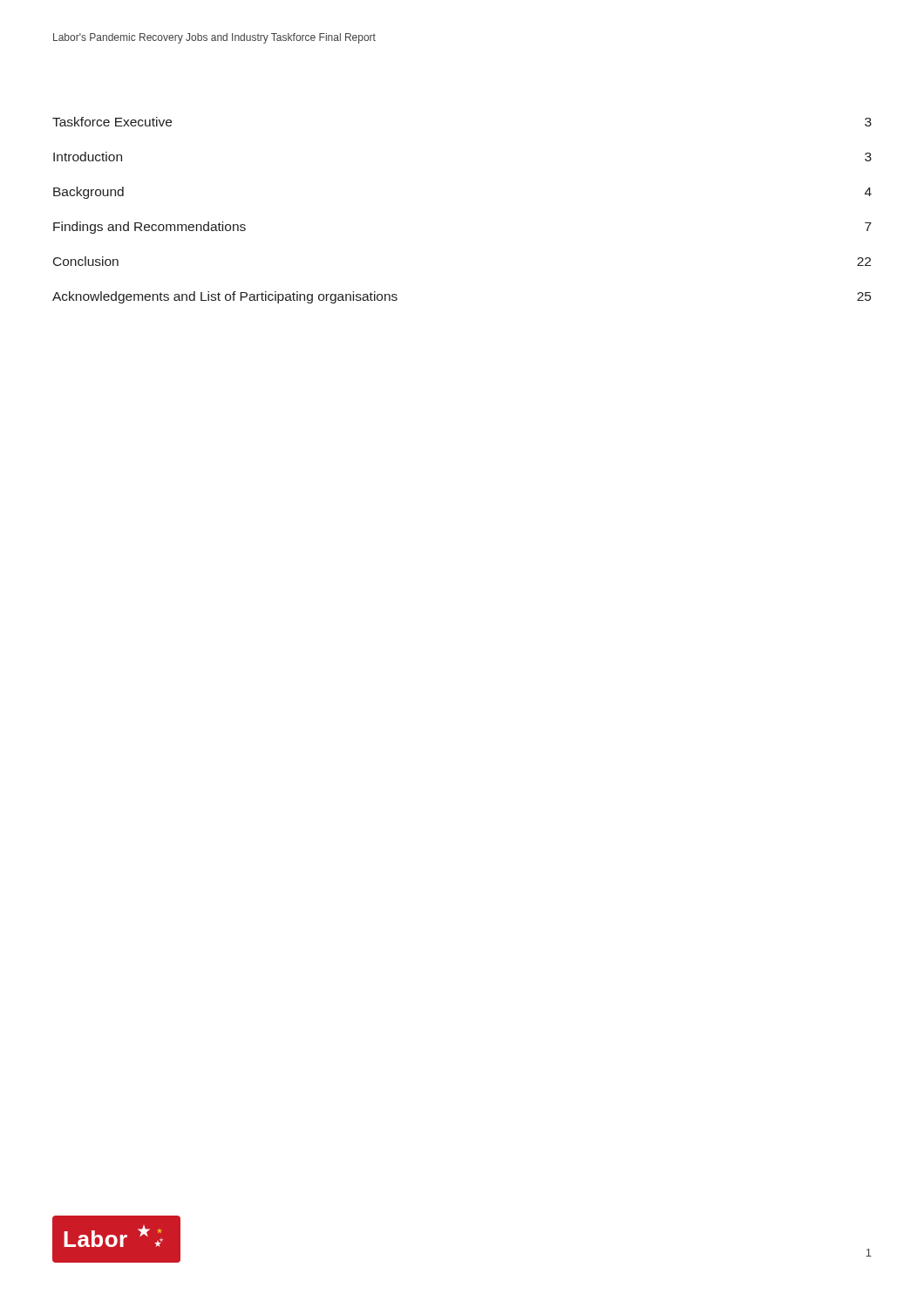Screen dimensions: 1308x924
Task: Click on the logo
Action: pyautogui.click(x=116, y=1239)
